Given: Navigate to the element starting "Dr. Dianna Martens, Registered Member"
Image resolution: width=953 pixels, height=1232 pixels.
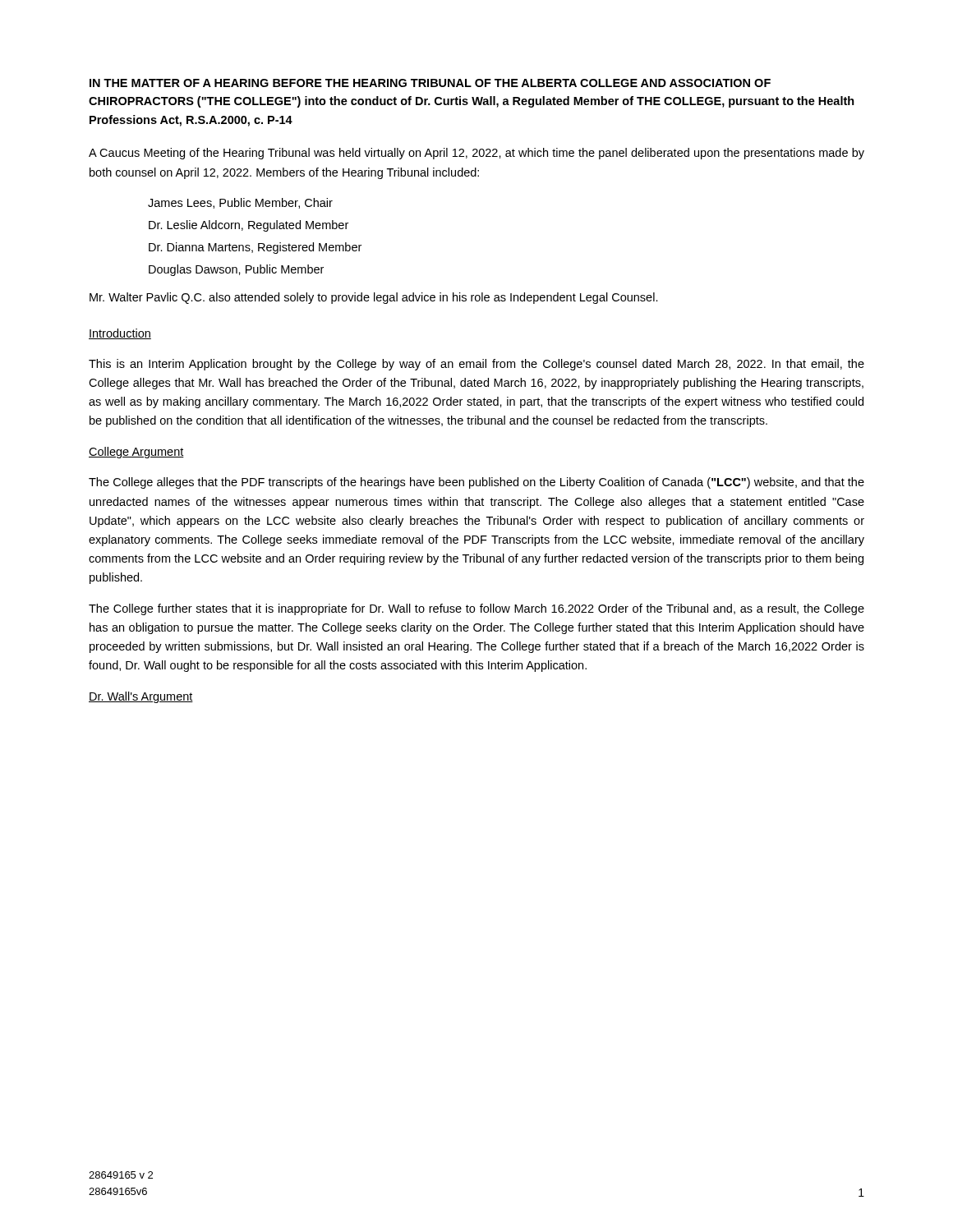Looking at the screenshot, I should point(255,247).
